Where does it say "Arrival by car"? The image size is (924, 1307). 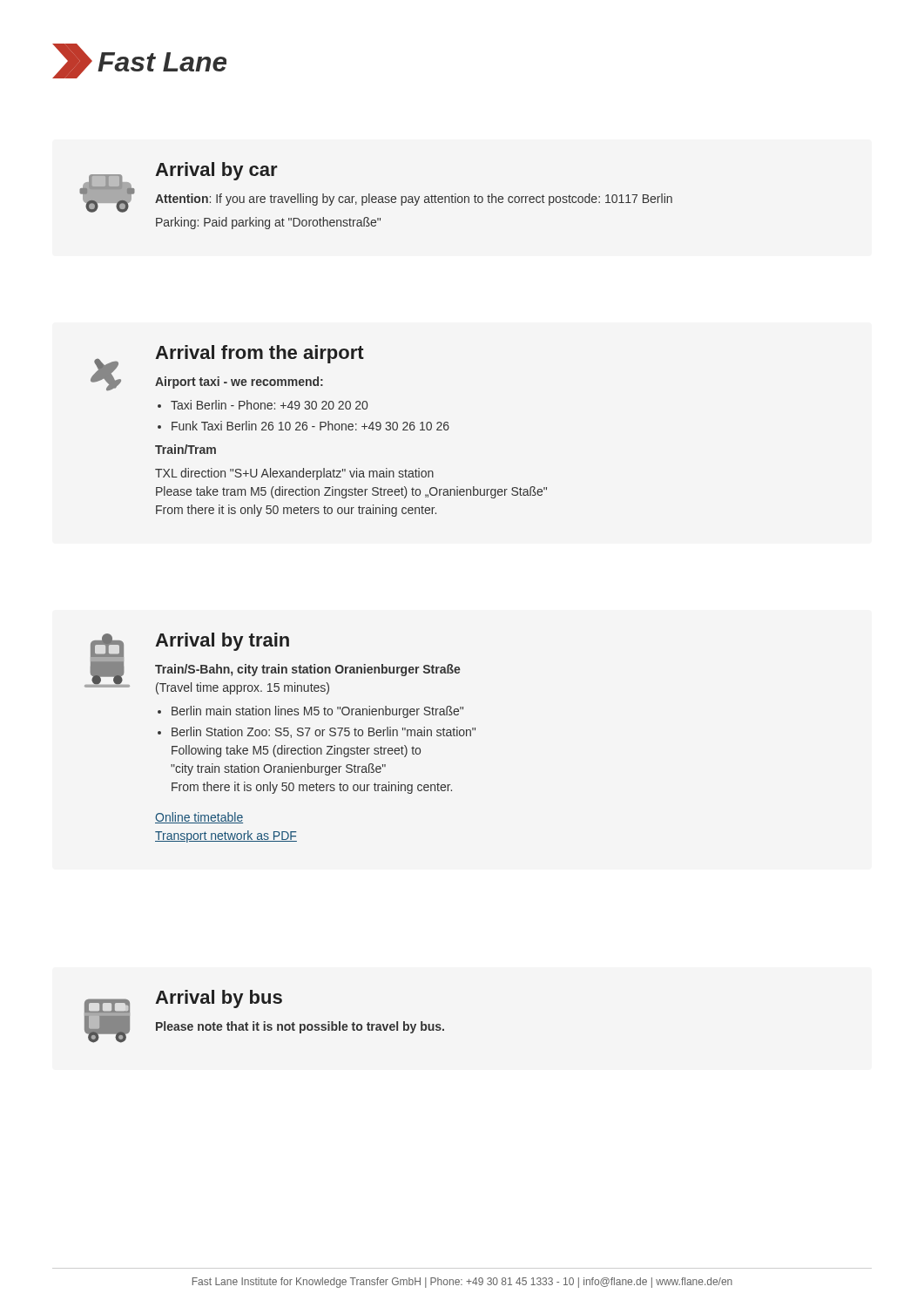coord(216,169)
